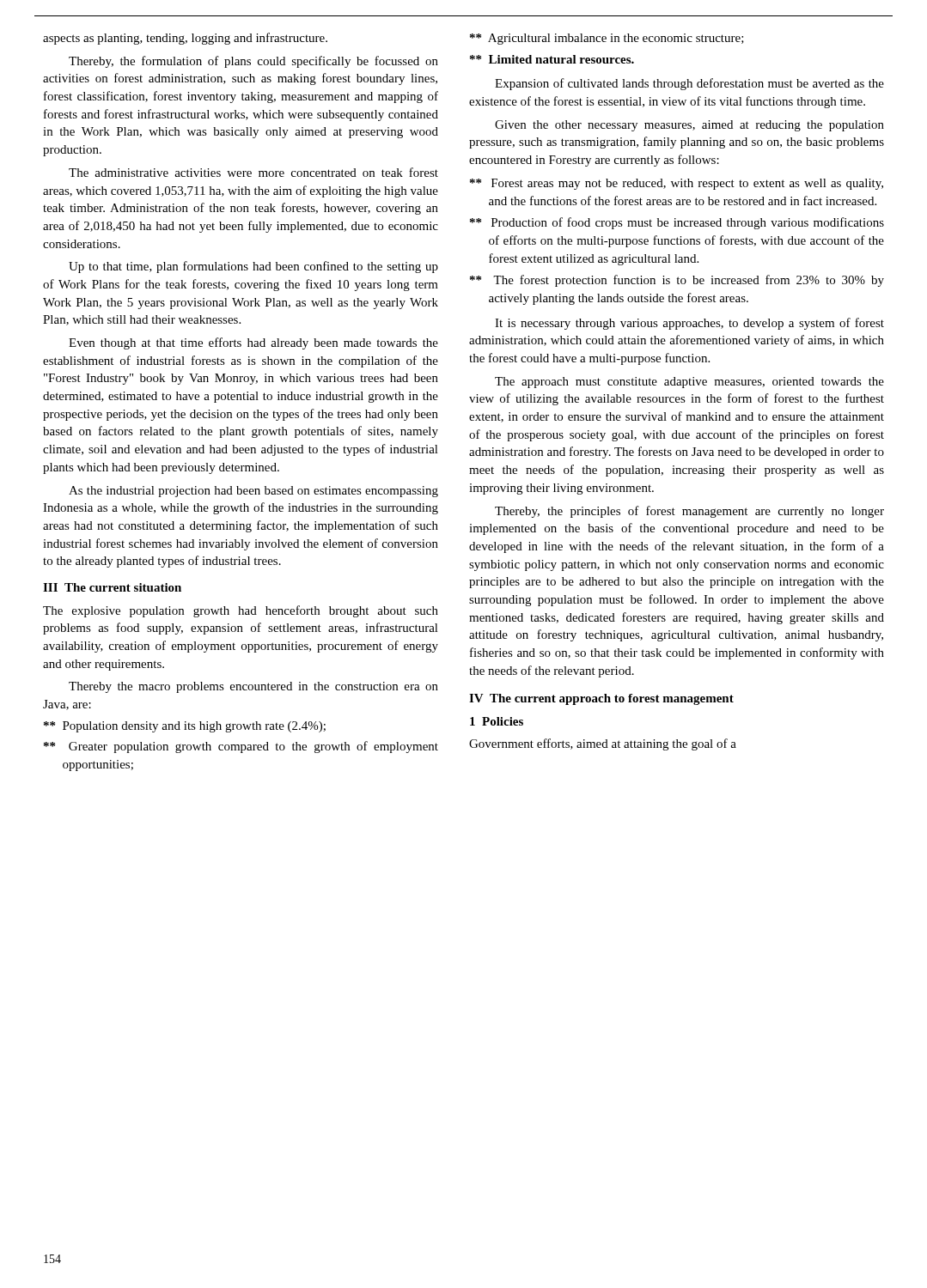
Task: Point to the block beginning "Even though at that time efforts"
Action: pyautogui.click(x=241, y=405)
